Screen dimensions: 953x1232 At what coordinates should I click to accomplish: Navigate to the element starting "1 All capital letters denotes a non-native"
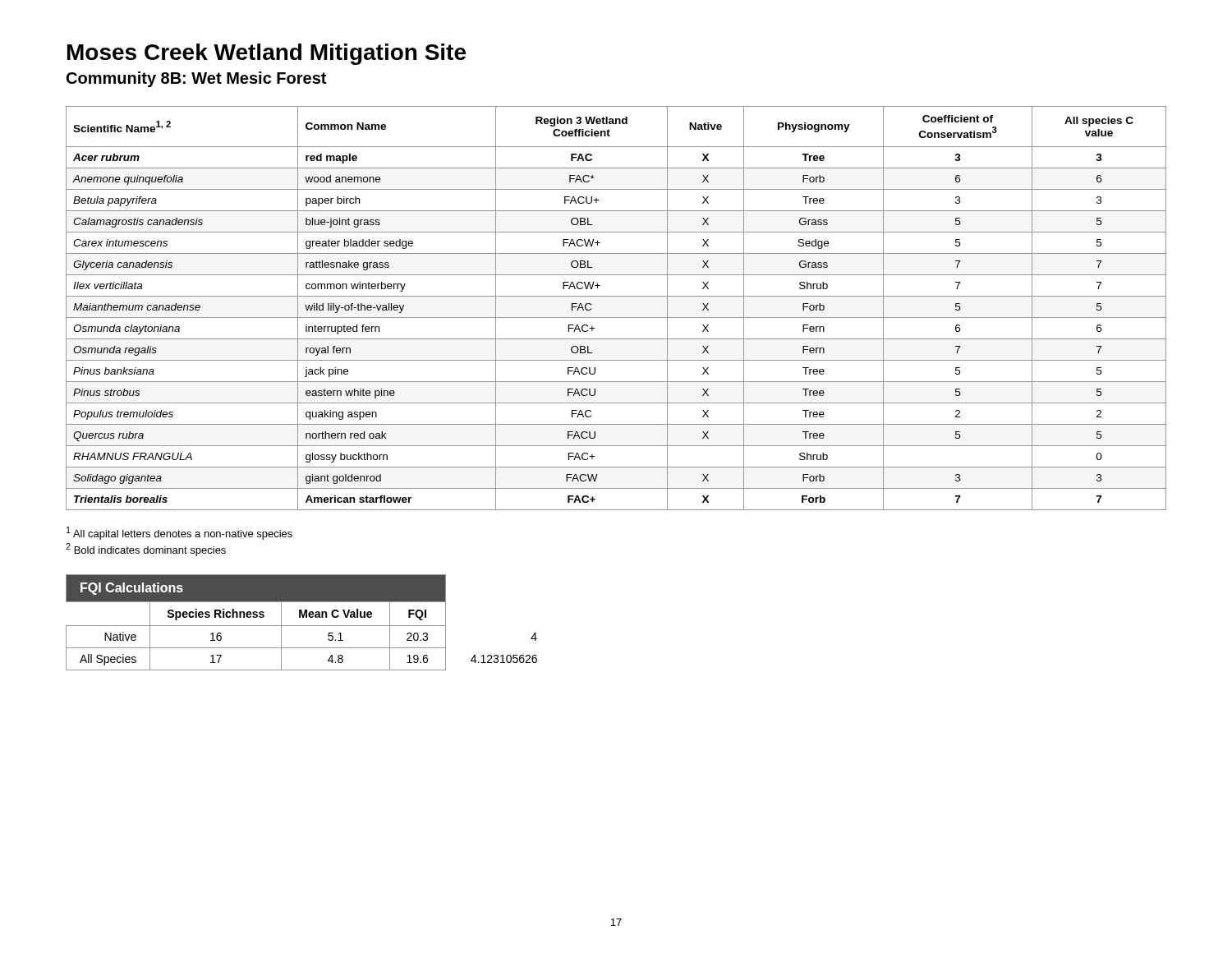click(x=179, y=532)
